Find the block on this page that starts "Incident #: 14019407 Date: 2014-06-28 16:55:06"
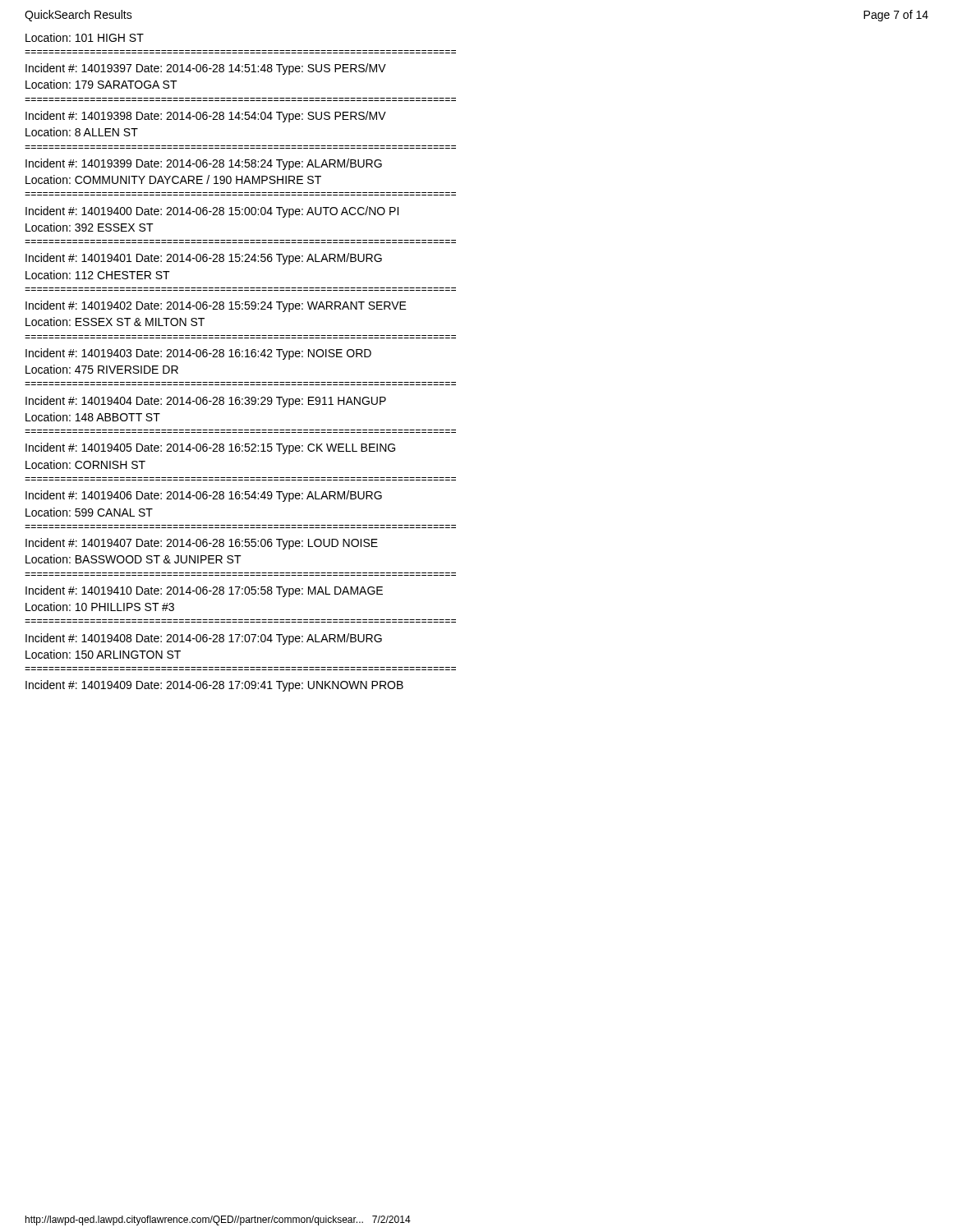 click(x=201, y=551)
